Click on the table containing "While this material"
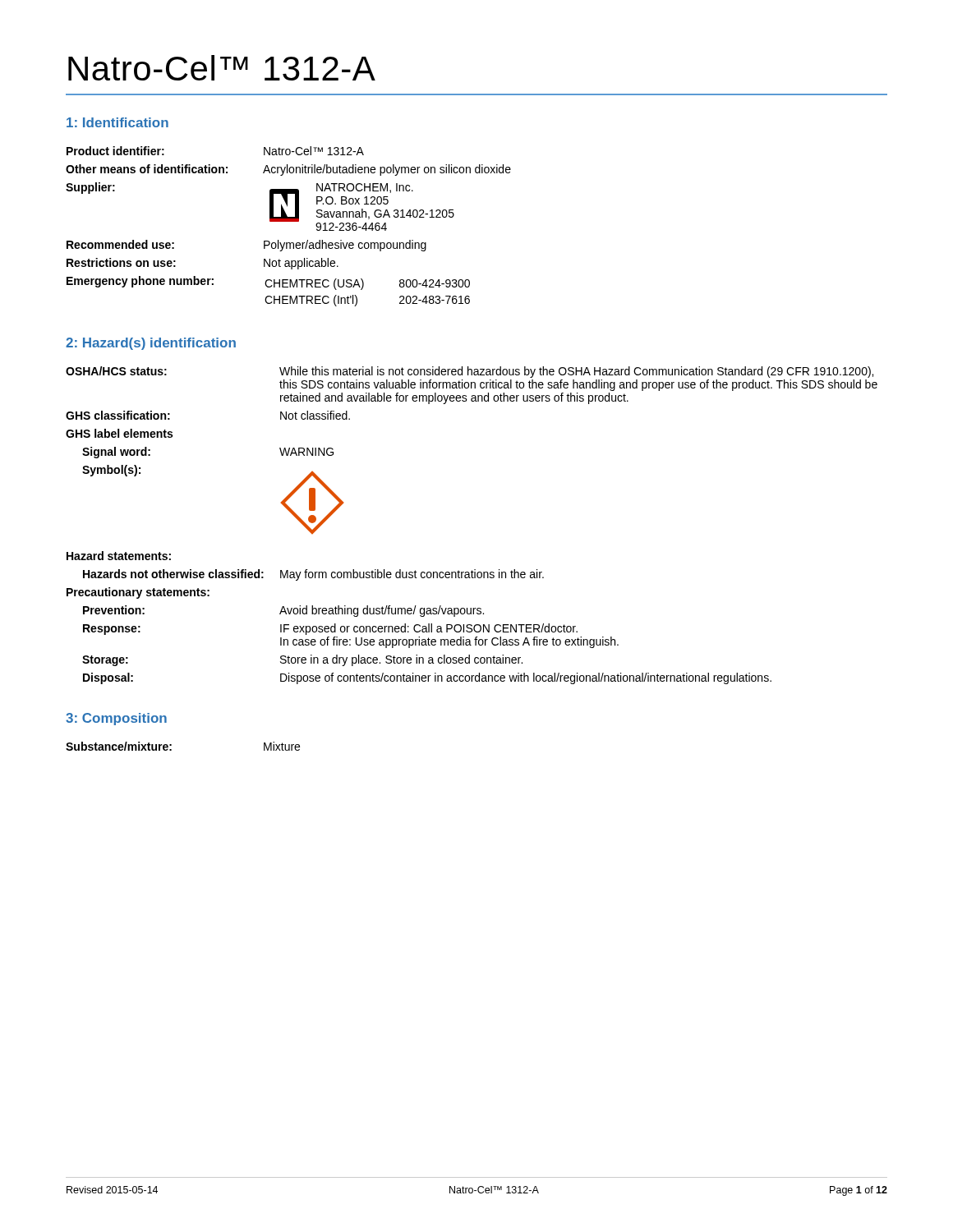 (476, 525)
